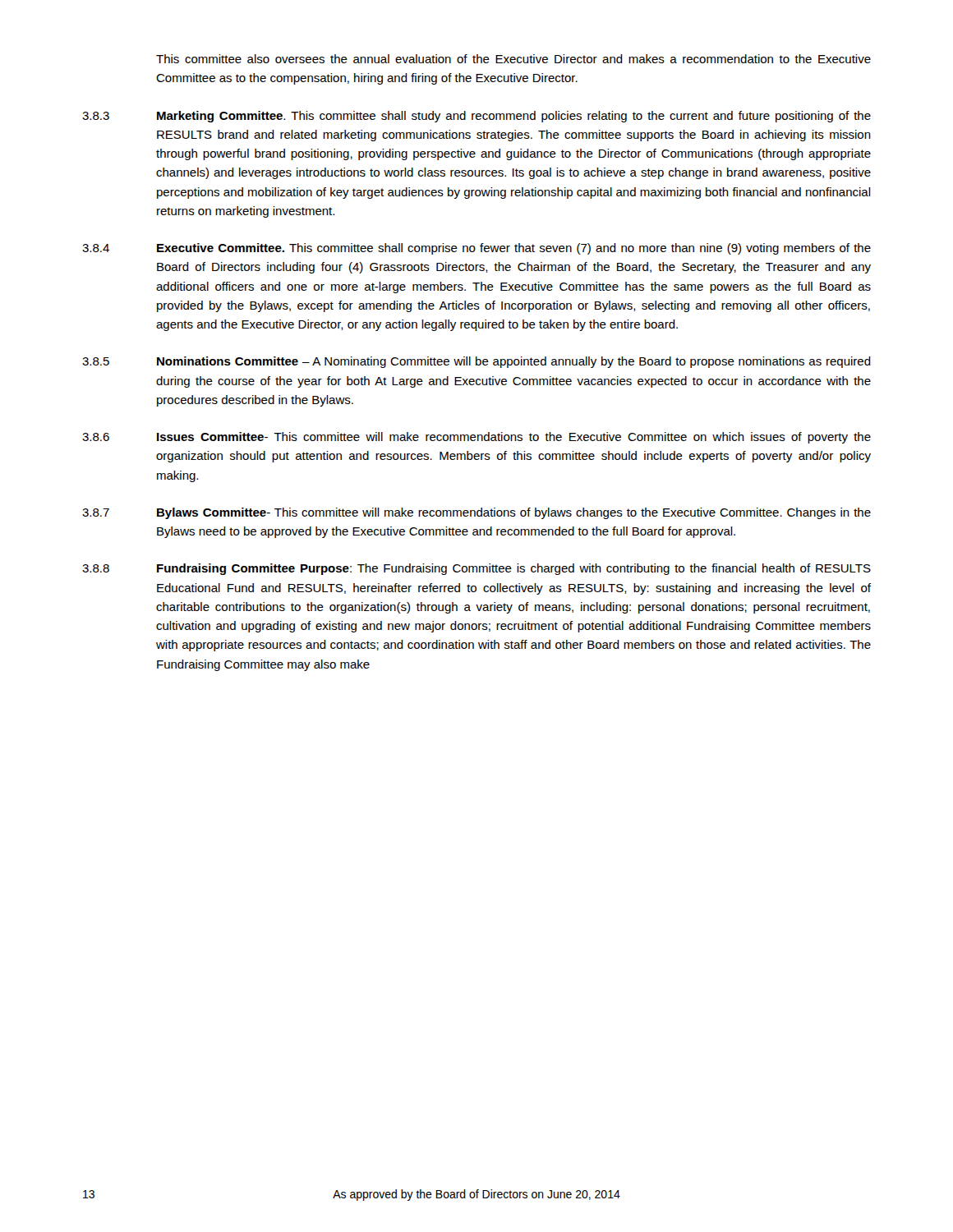Find the text starting "3.8.4 Executive Committee. This committee shall comprise"
953x1232 pixels.
pyautogui.click(x=476, y=286)
